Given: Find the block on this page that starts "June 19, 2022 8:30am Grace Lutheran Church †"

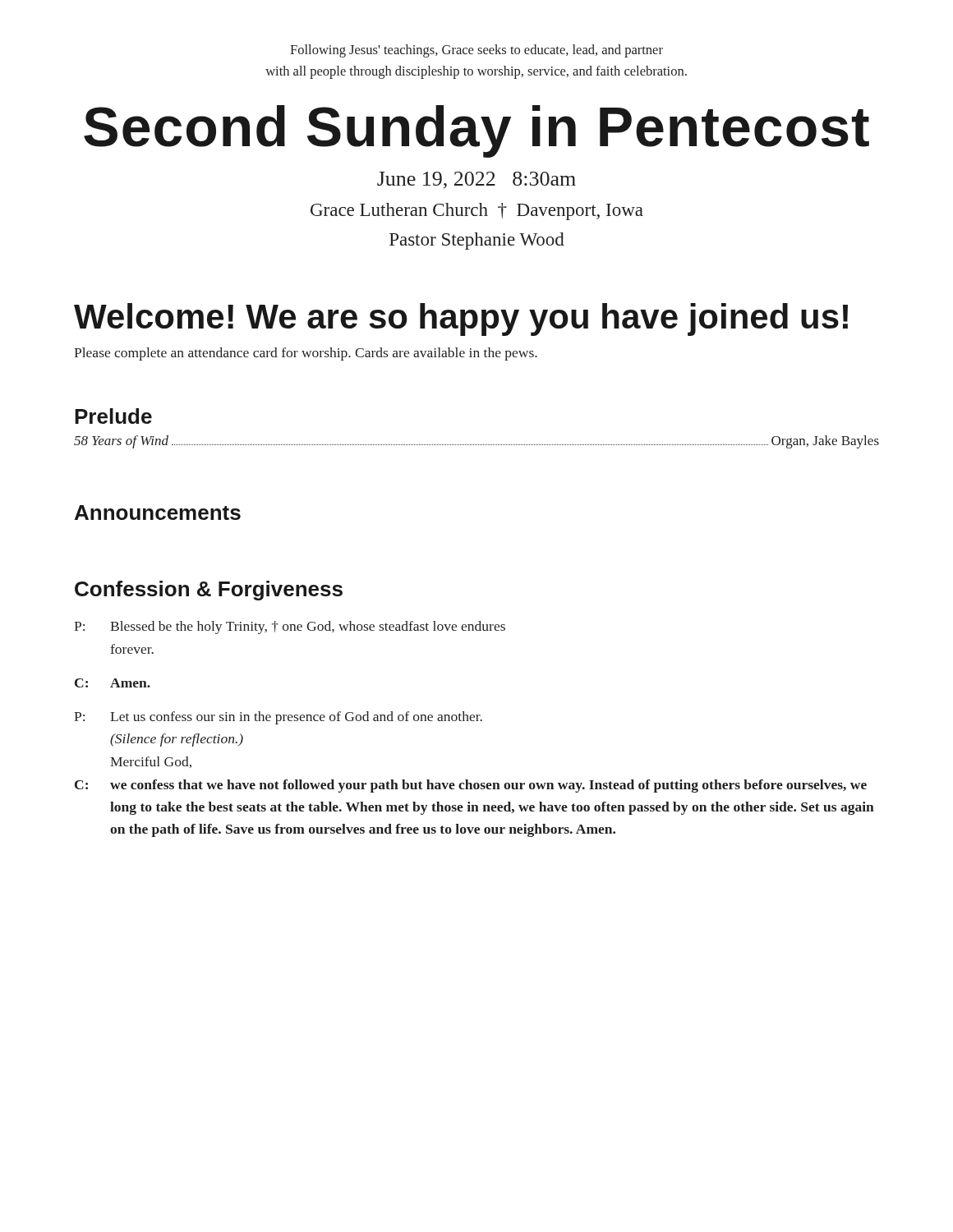Looking at the screenshot, I should pos(476,209).
